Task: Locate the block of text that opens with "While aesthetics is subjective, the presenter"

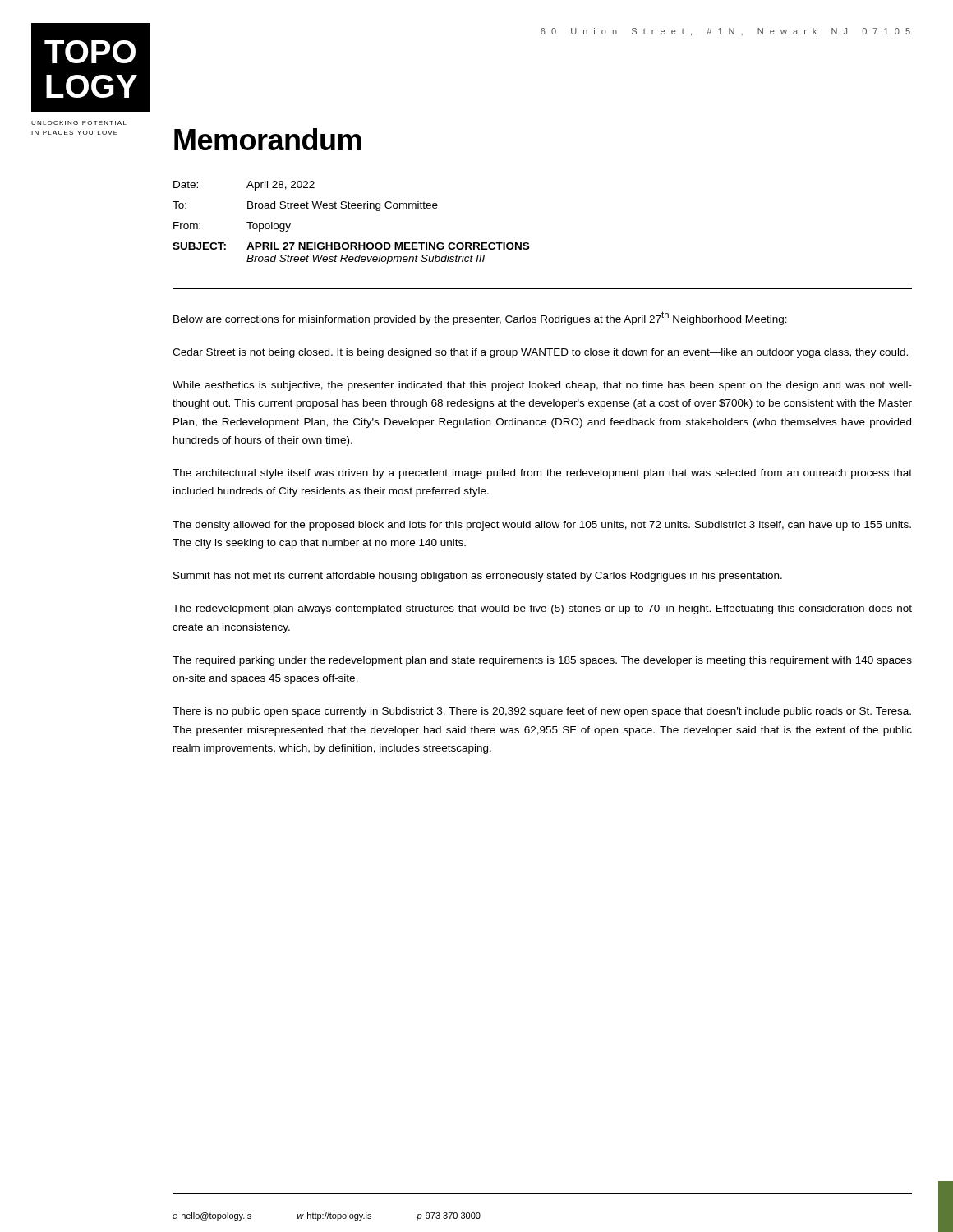Action: 542,412
